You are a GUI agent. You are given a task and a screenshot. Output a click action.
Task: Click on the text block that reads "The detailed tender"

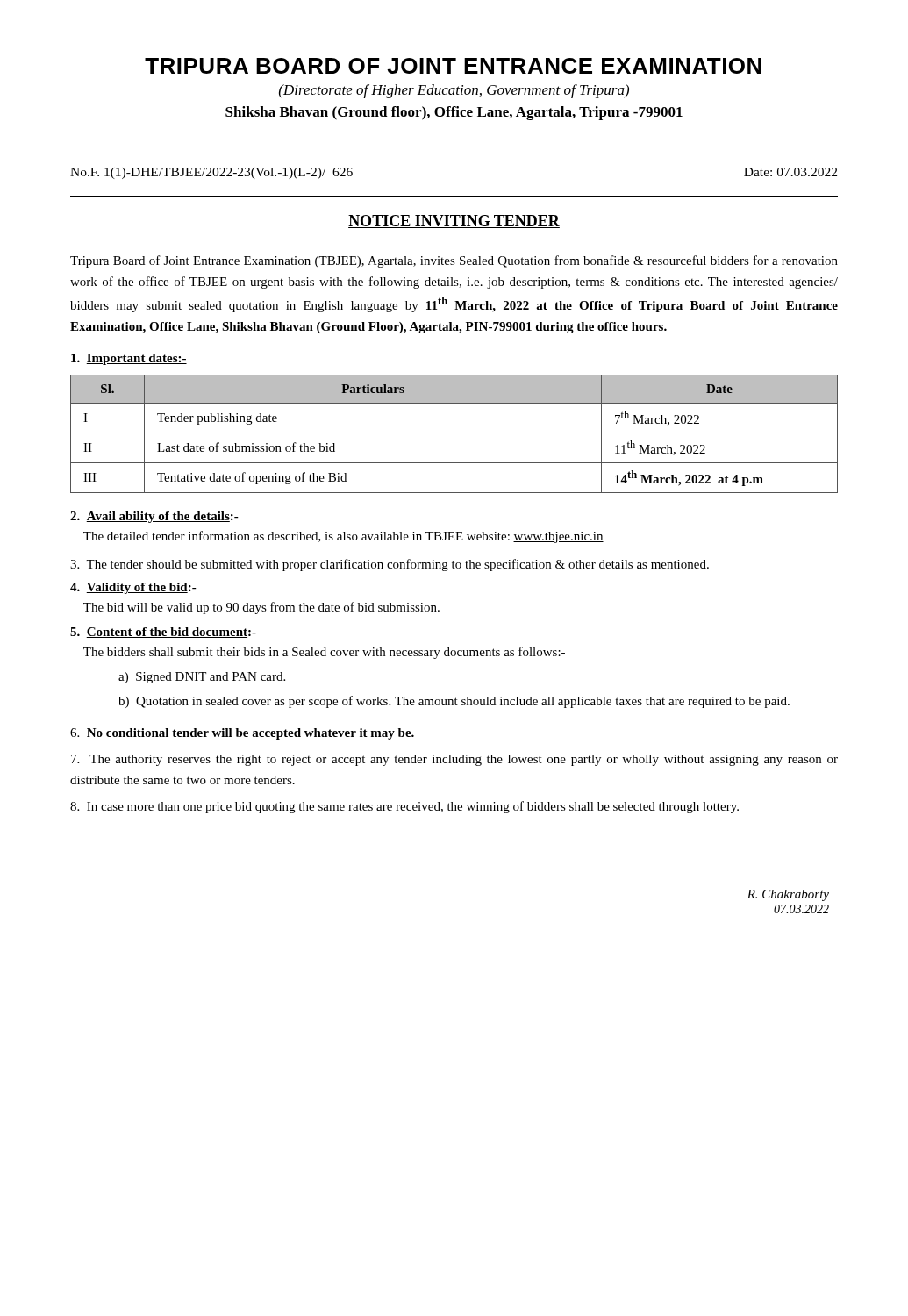tap(337, 536)
